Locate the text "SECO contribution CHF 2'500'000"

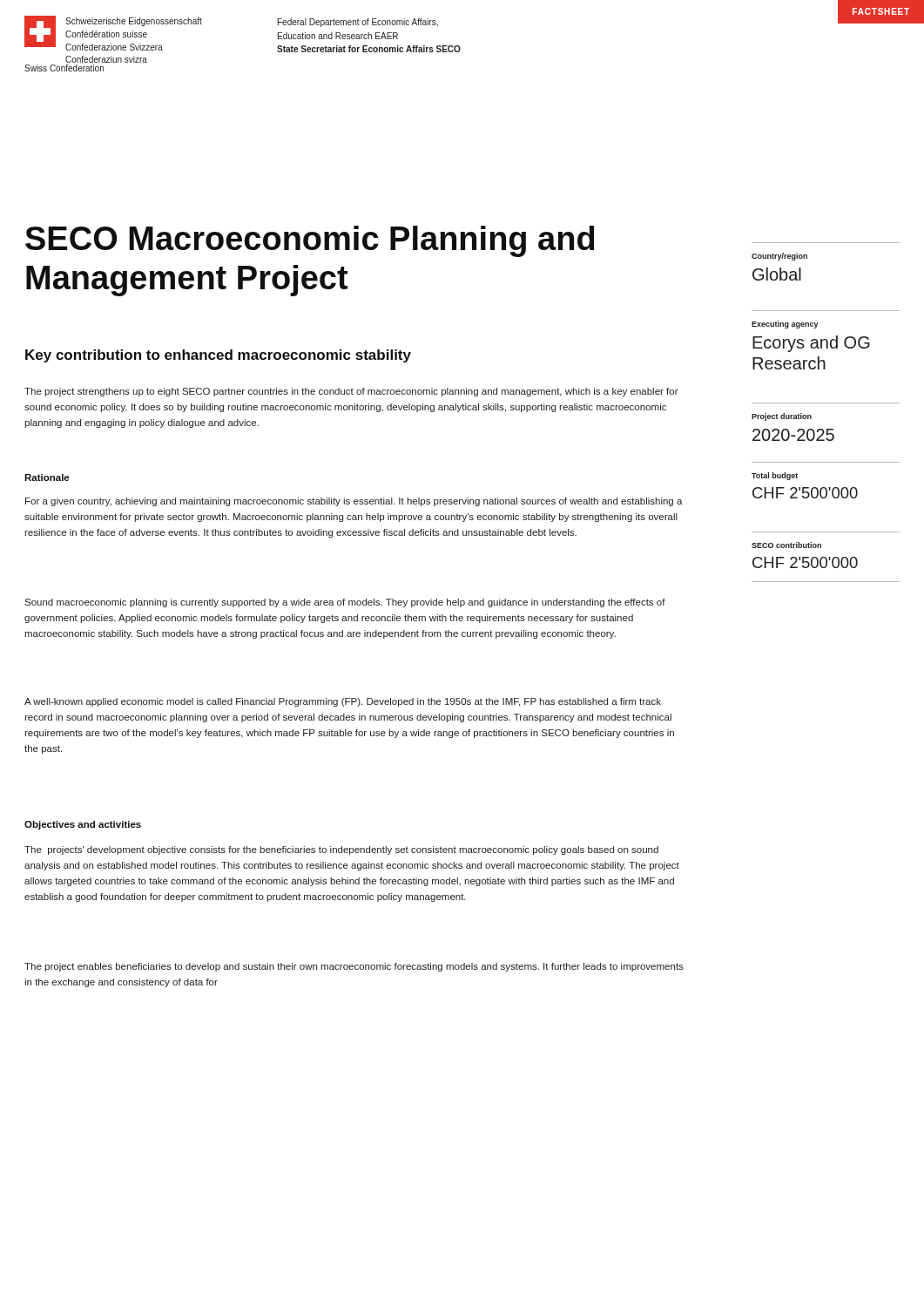(x=826, y=557)
